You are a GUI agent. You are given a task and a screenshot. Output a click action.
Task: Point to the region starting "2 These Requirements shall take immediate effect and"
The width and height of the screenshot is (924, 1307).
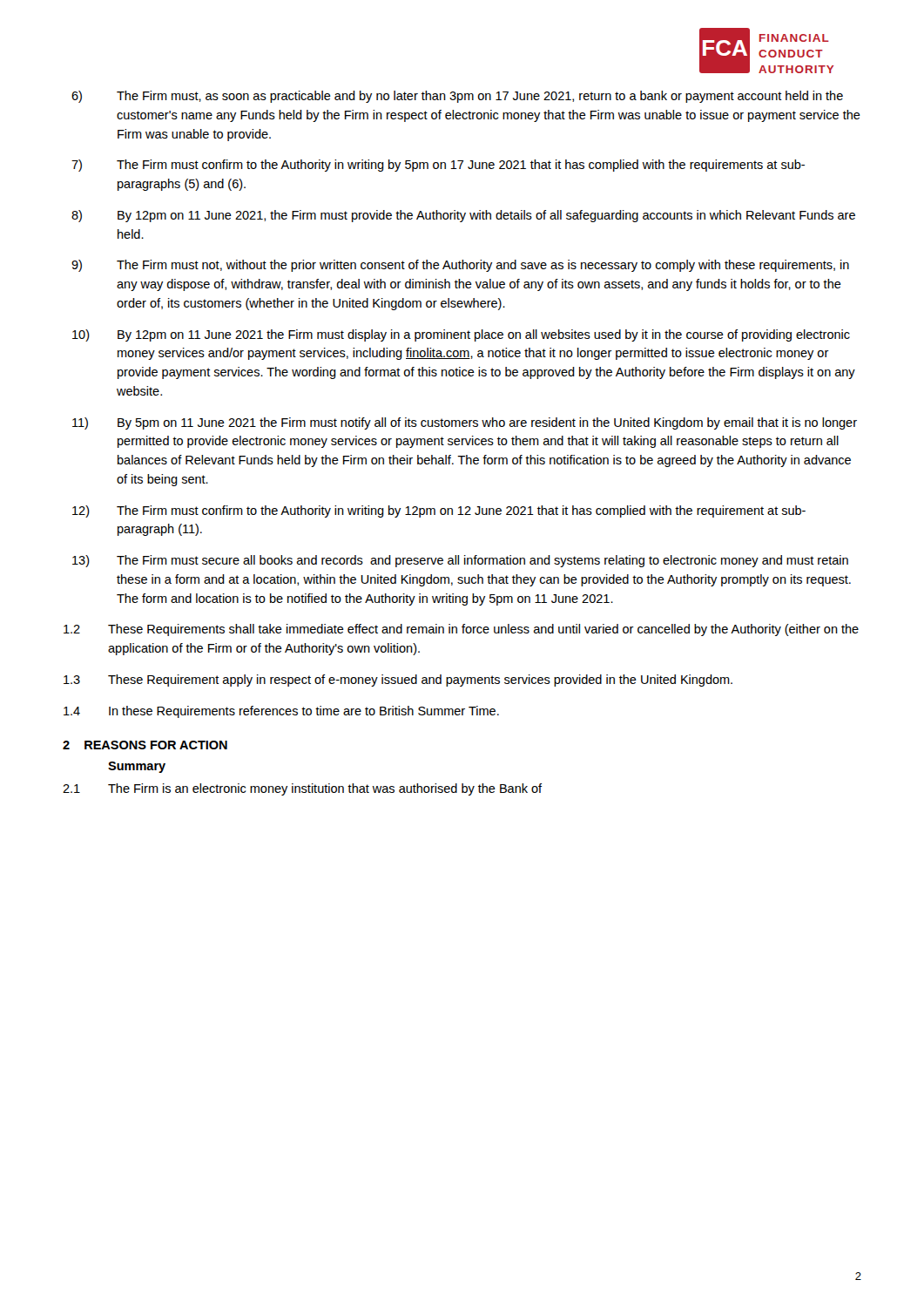pos(462,640)
